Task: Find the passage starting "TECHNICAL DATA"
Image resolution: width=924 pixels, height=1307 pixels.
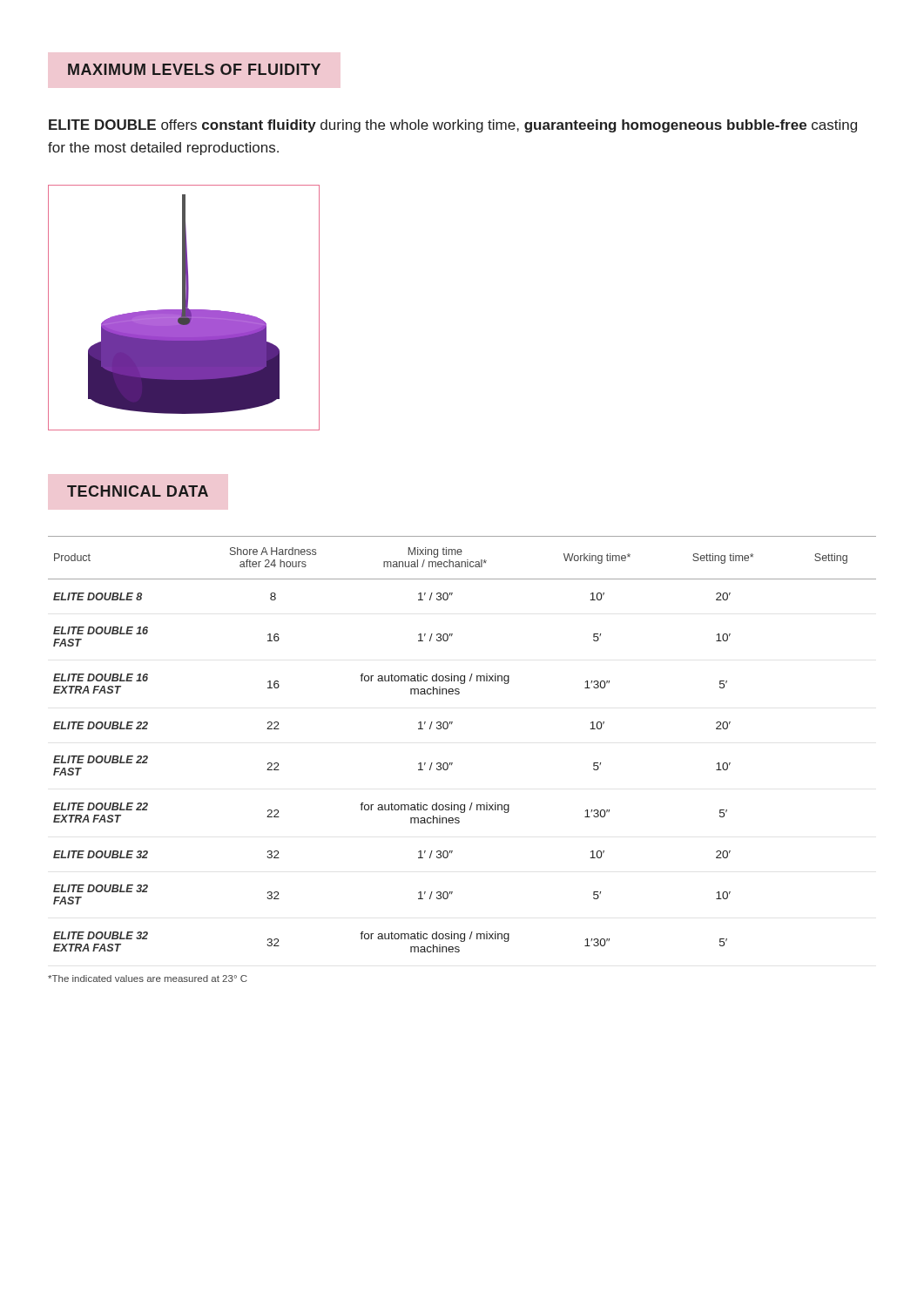Action: point(138,492)
